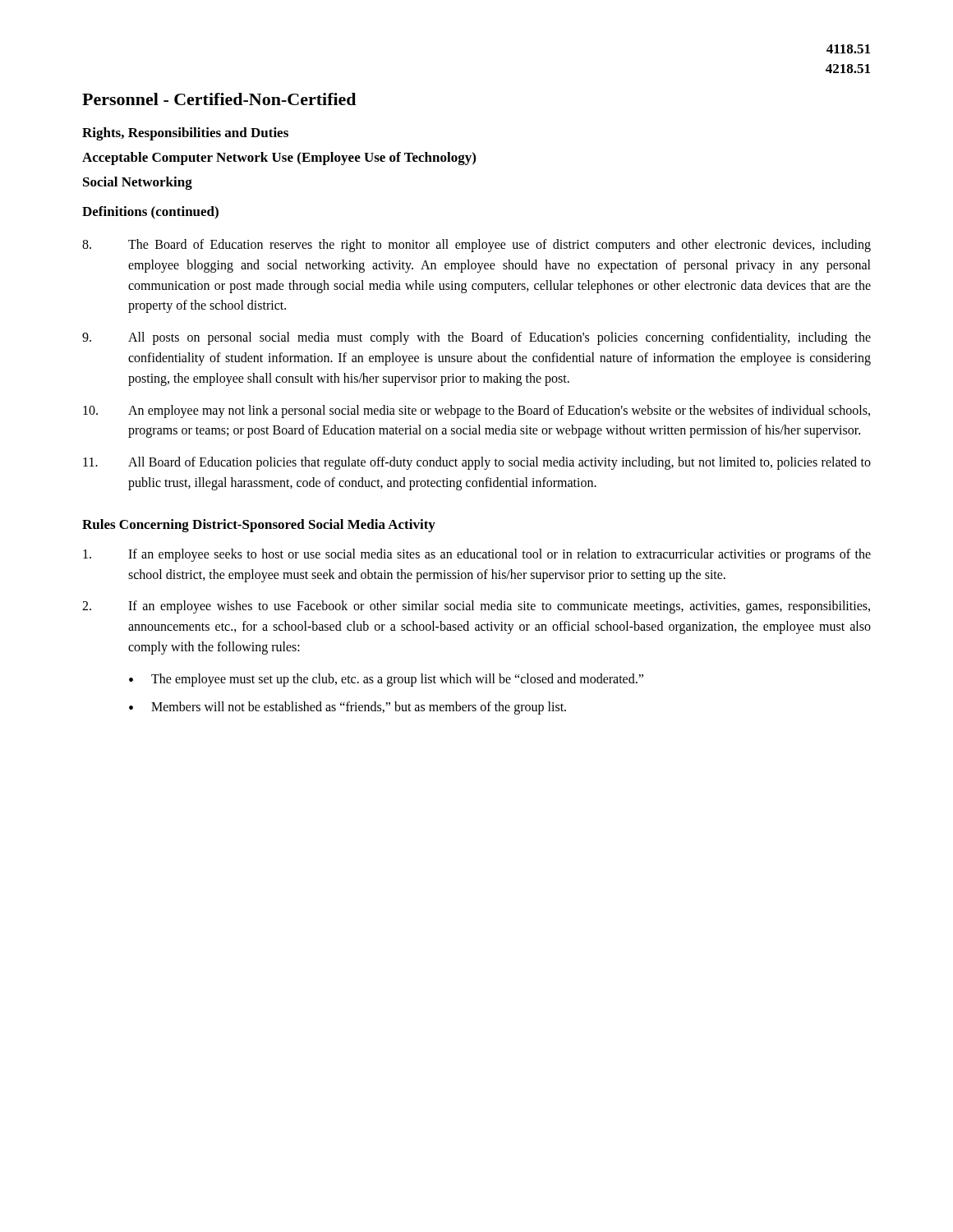Where is the passage that starts "11. All Board"?
This screenshot has height=1232, width=953.
(476, 473)
